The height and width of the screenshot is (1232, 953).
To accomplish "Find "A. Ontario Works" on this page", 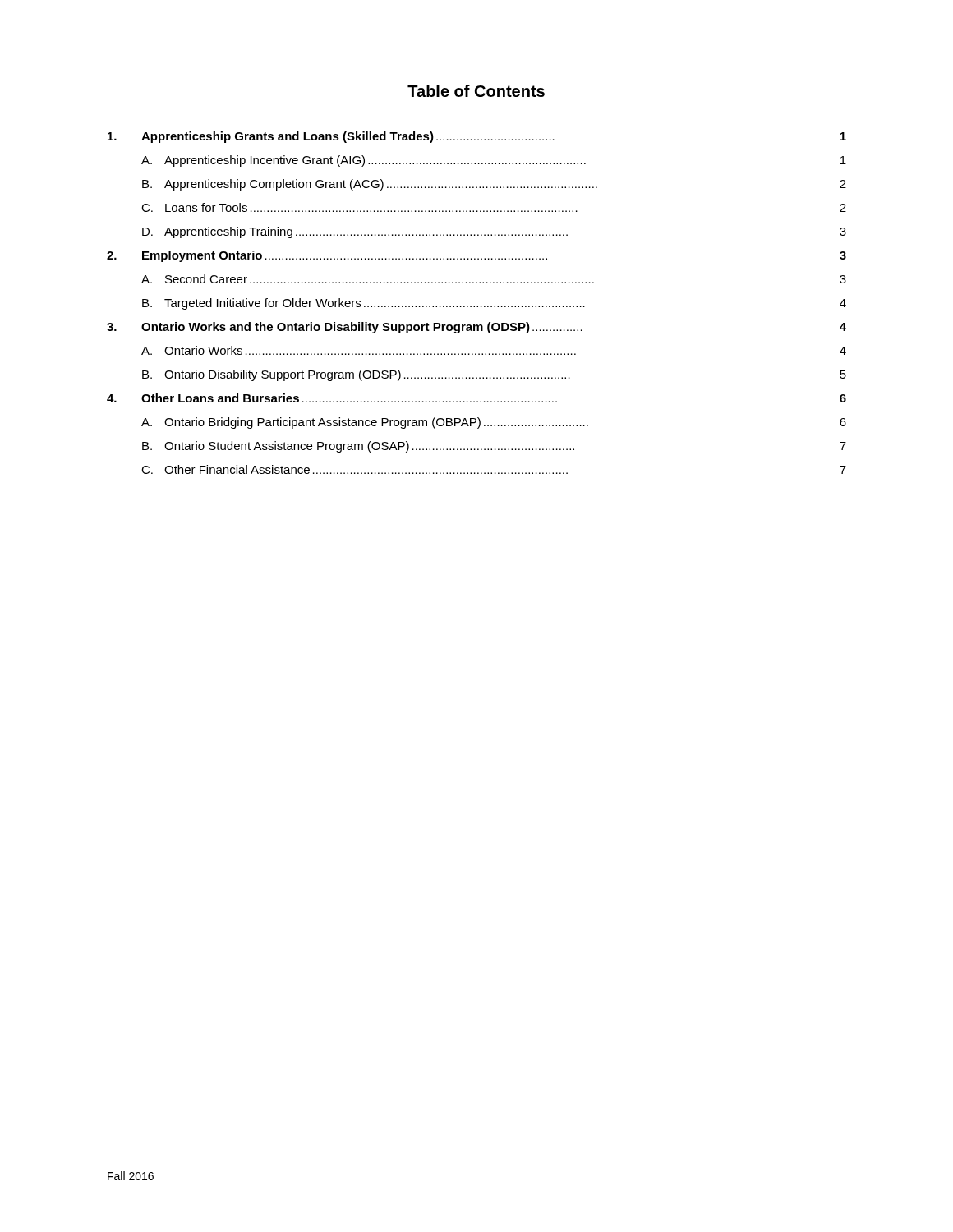I will pyautogui.click(x=494, y=350).
